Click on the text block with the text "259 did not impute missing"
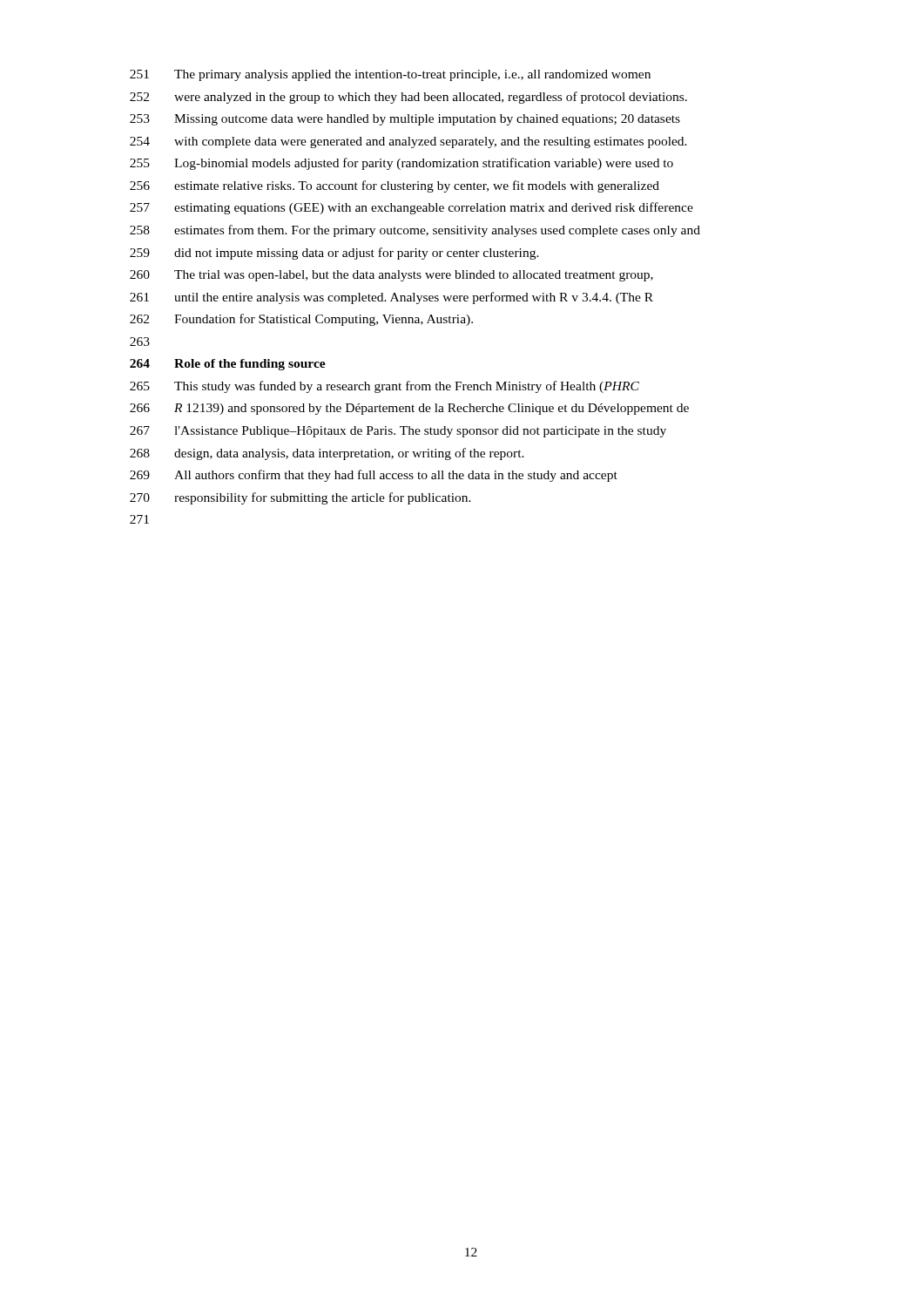Image resolution: width=924 pixels, height=1307 pixels. point(471,252)
